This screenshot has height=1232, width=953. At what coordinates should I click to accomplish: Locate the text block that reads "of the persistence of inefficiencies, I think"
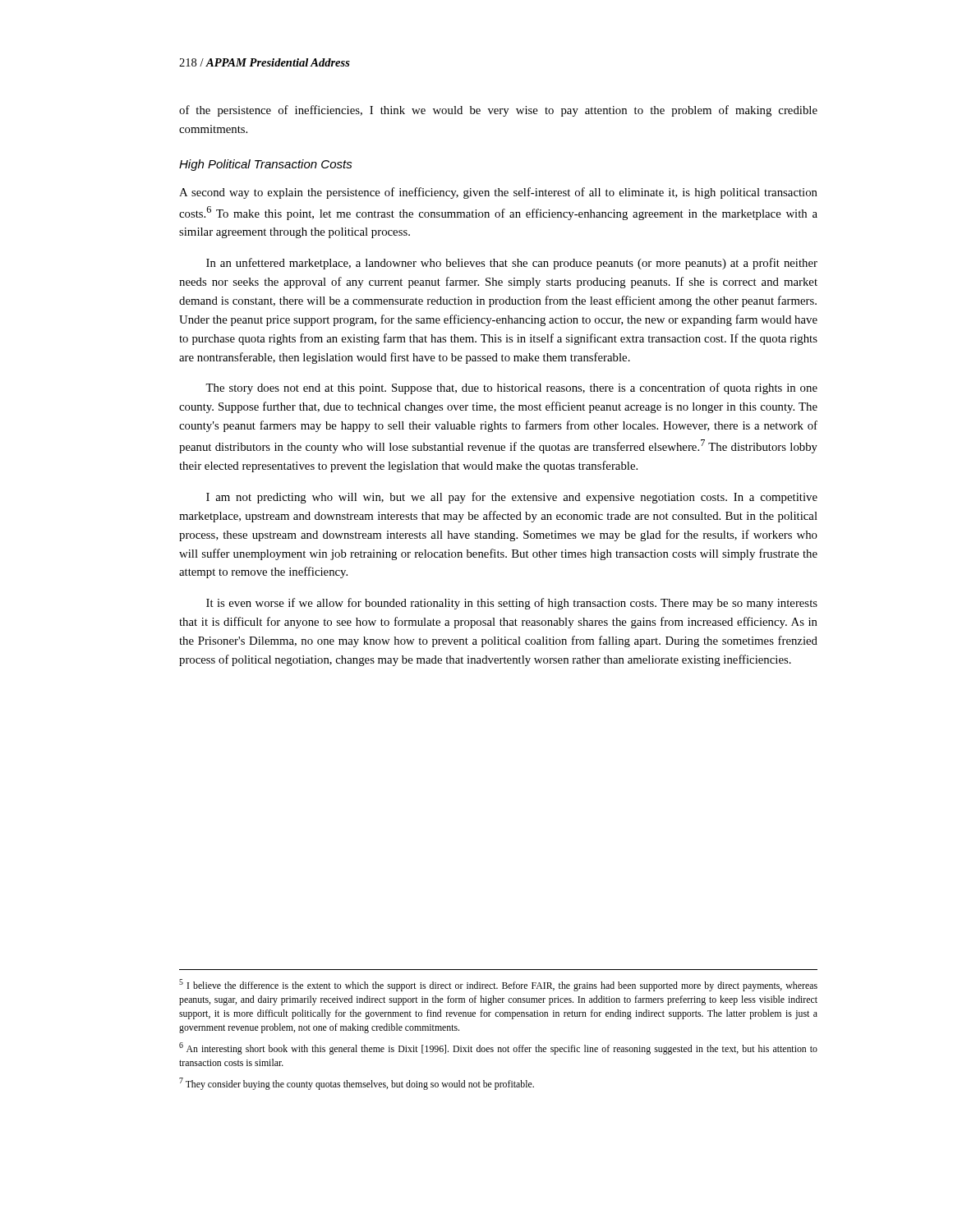click(498, 120)
